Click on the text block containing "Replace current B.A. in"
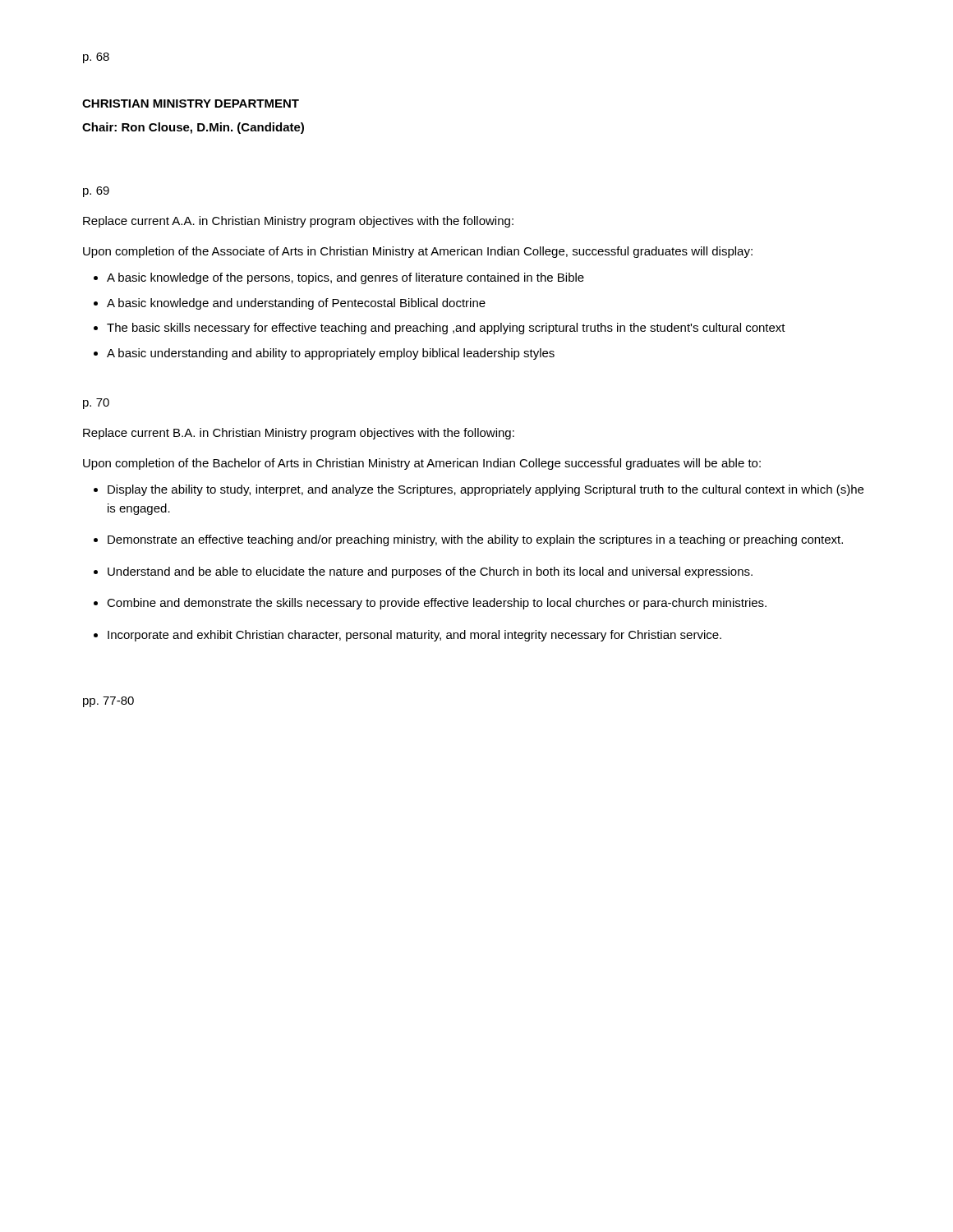The height and width of the screenshot is (1232, 953). pyautogui.click(x=299, y=432)
